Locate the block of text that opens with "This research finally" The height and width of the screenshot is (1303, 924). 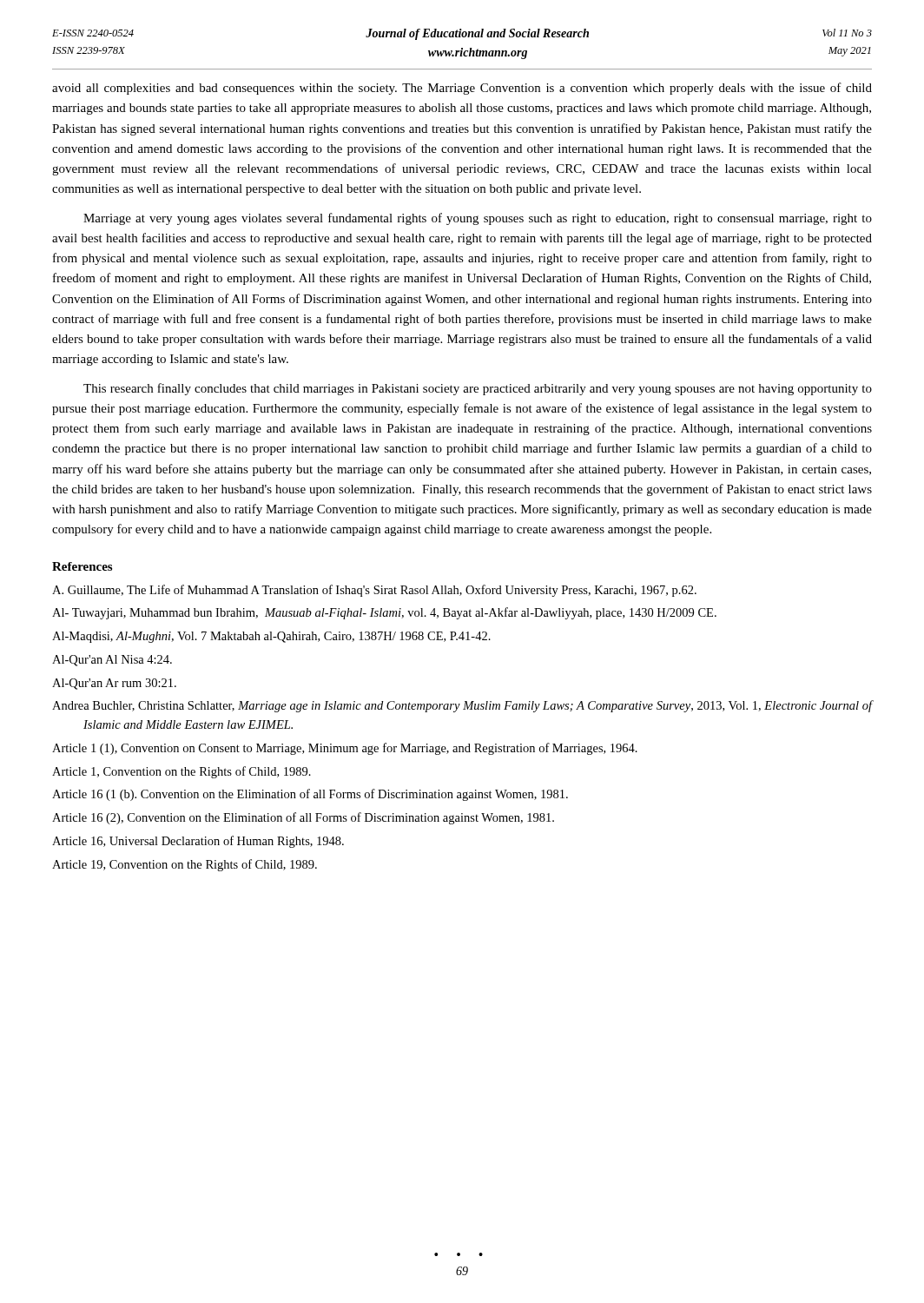[x=462, y=459]
